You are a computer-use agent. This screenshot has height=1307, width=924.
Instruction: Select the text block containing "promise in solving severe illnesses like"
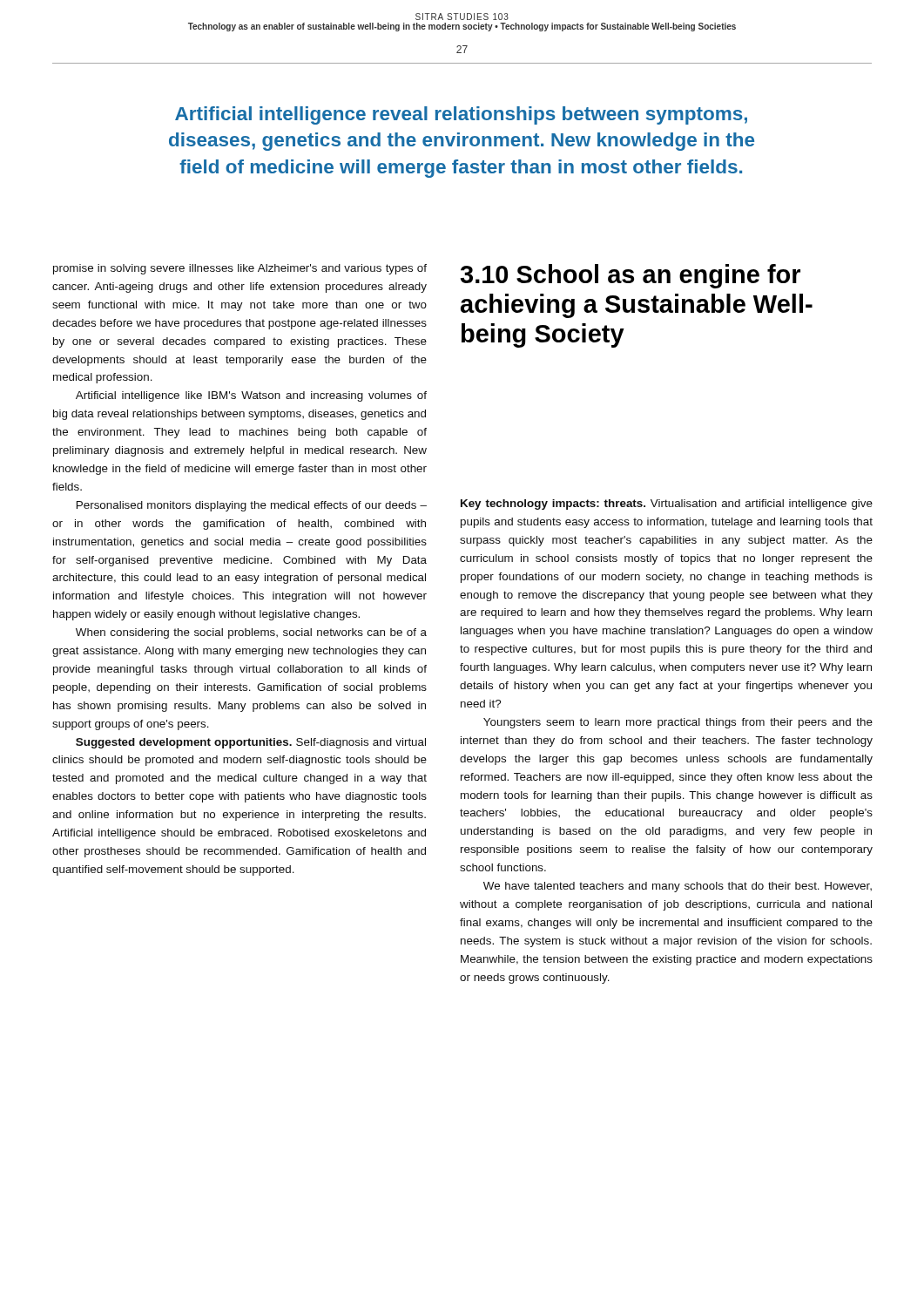(240, 569)
